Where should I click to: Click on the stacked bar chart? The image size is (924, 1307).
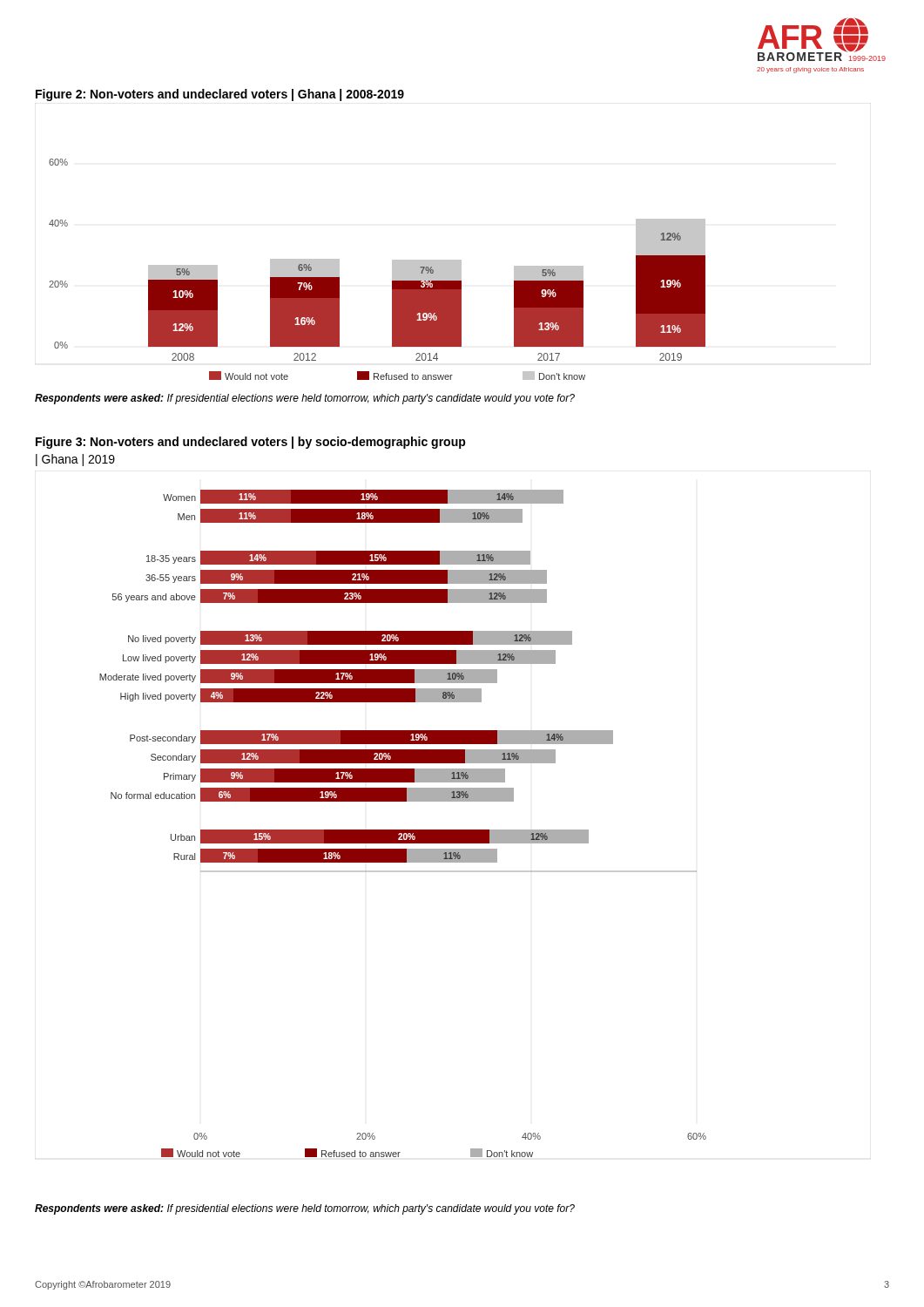453,242
